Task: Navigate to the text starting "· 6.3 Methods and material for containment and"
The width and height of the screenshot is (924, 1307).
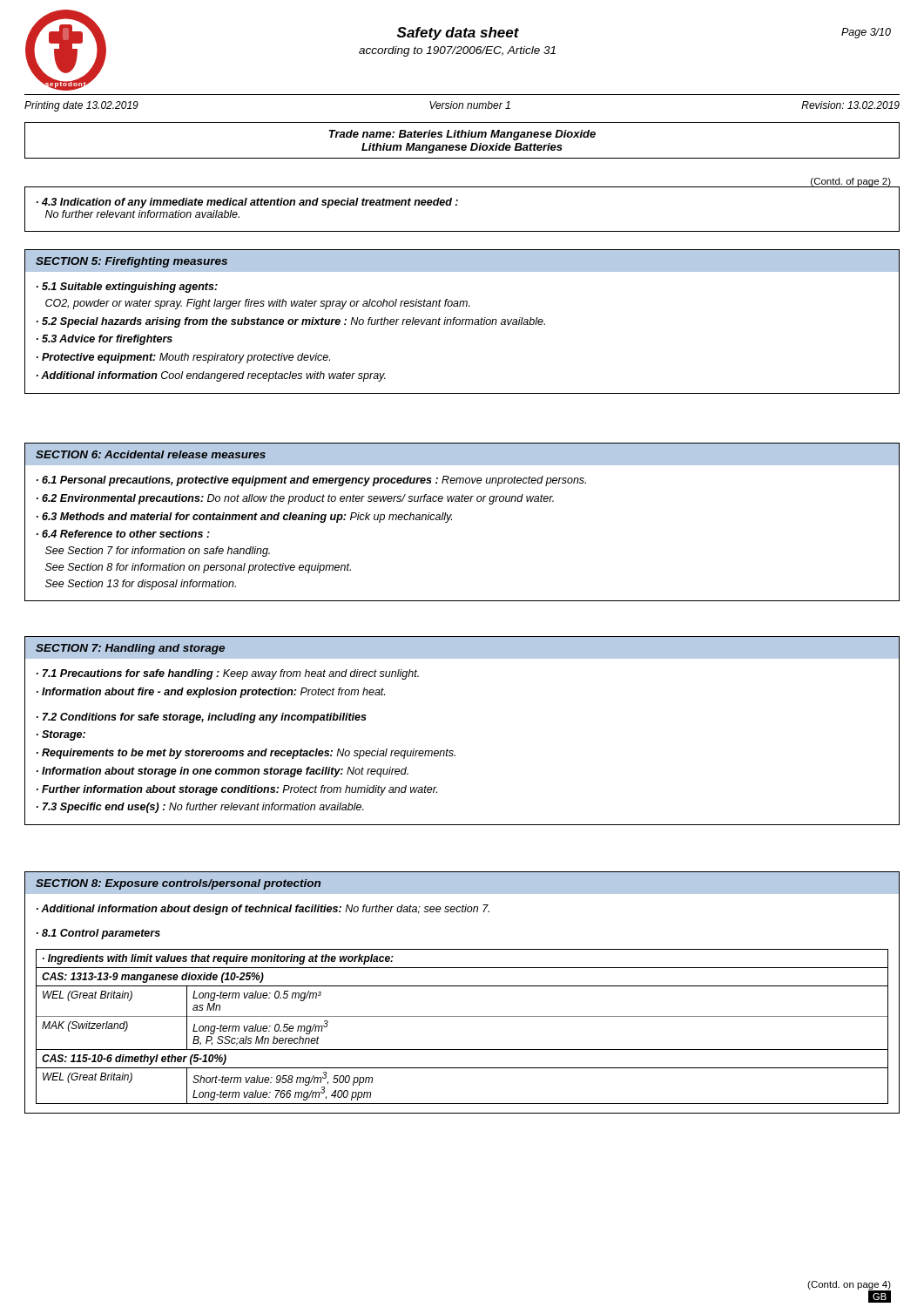Action: coord(245,516)
